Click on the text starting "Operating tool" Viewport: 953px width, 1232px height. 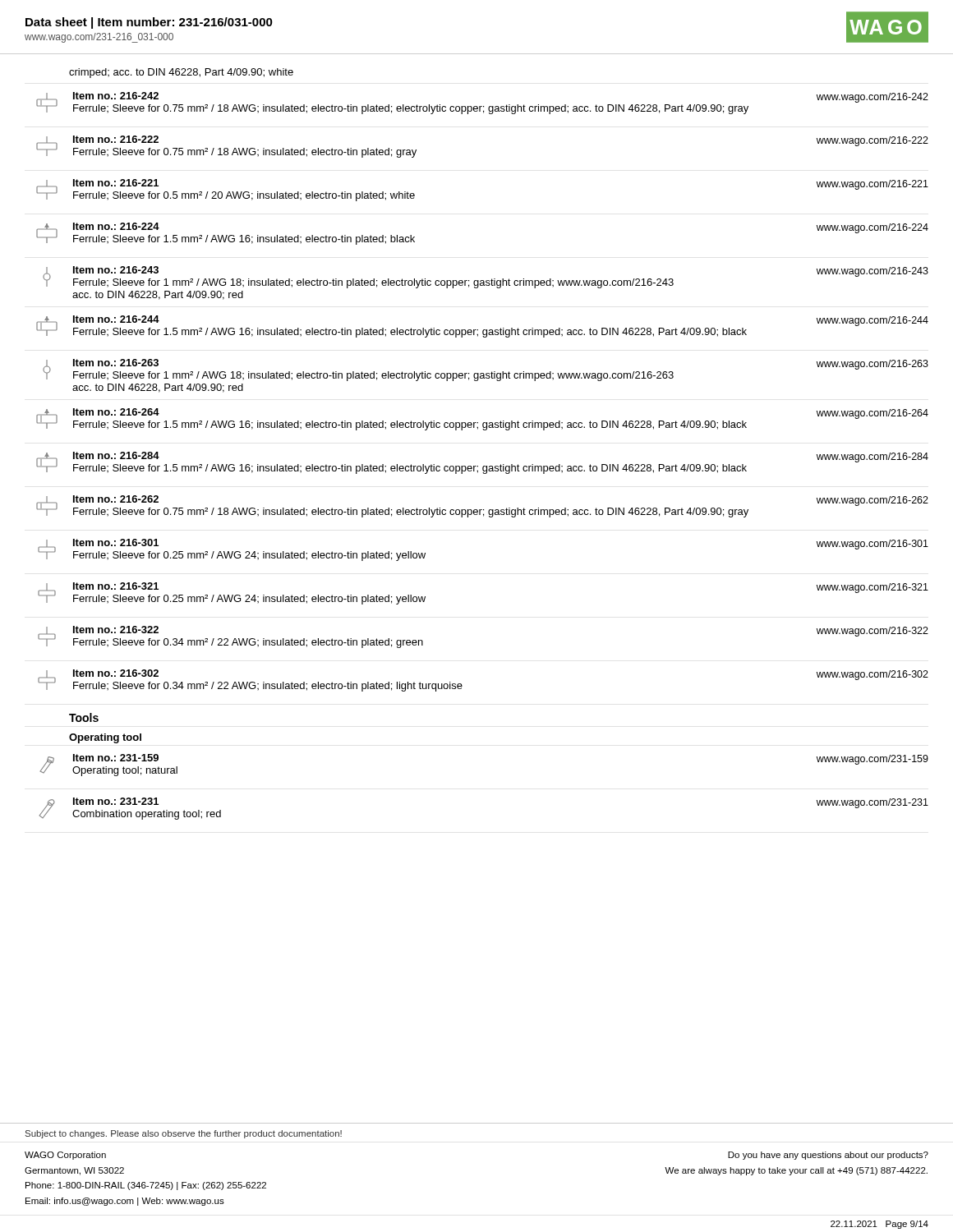pyautogui.click(x=105, y=737)
